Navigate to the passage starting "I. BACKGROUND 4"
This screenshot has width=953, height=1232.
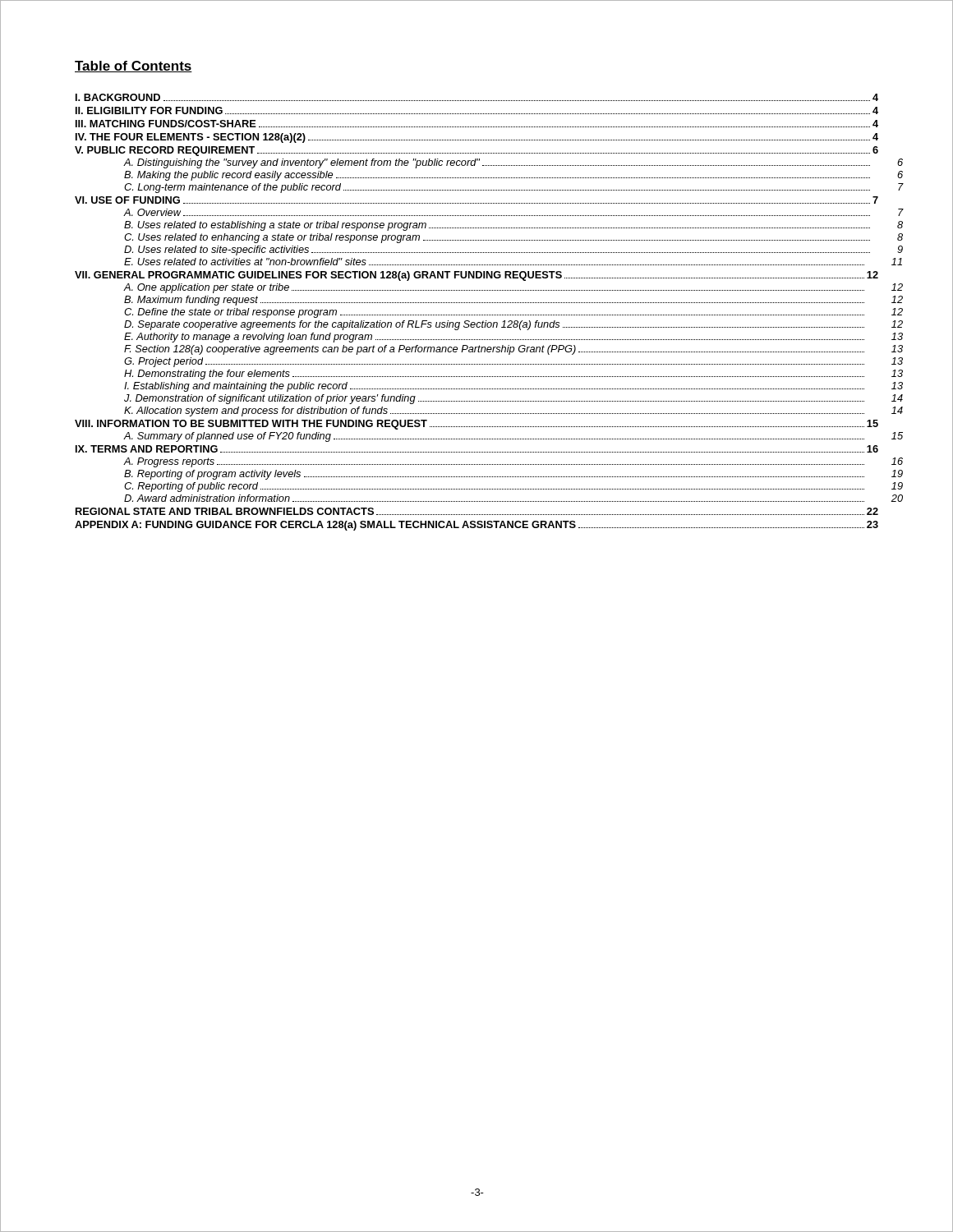point(476,98)
